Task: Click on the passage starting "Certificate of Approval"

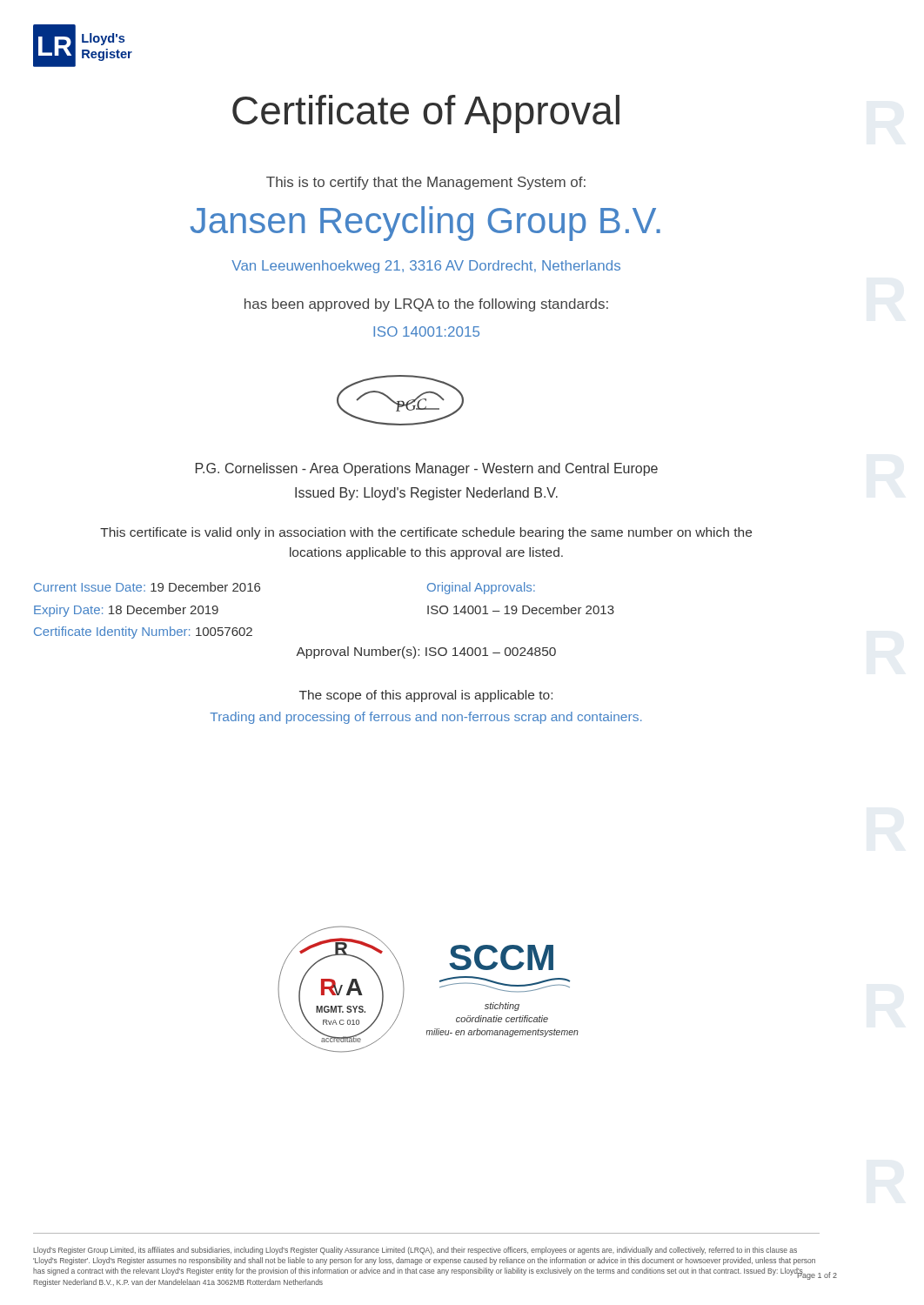Action: point(426,111)
